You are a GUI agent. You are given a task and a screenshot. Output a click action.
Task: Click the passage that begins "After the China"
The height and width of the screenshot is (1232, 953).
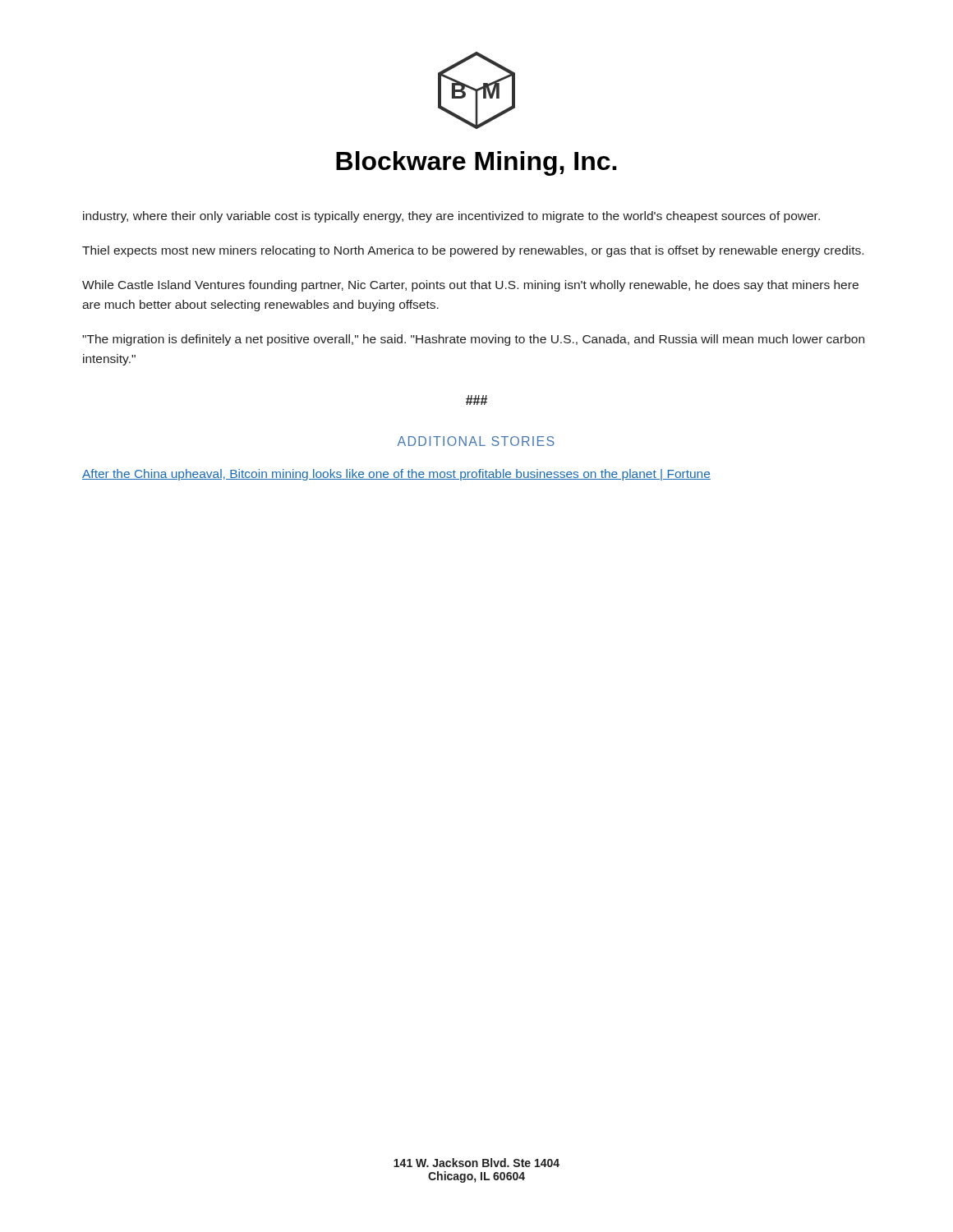tap(396, 474)
